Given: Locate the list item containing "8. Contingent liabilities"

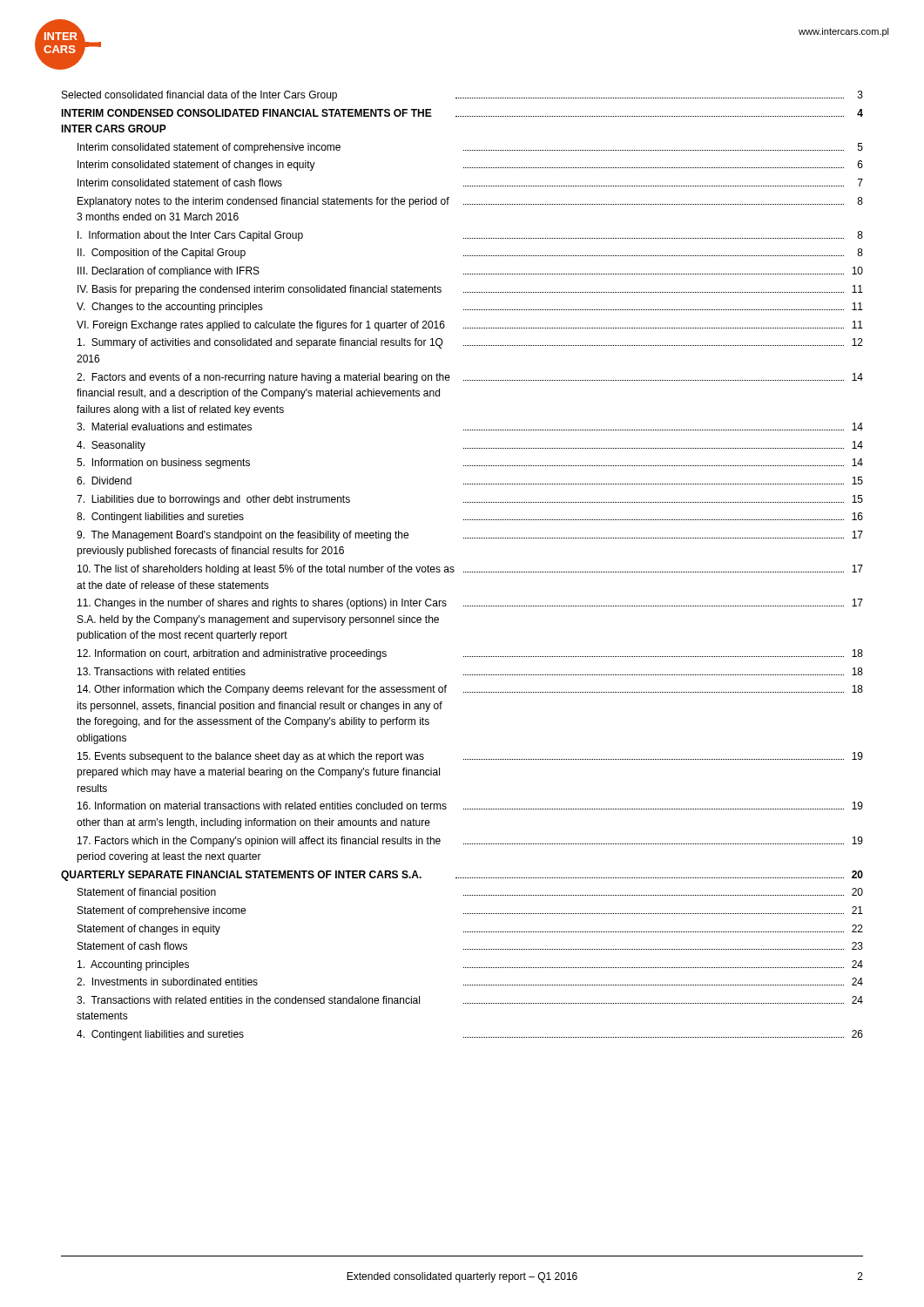Looking at the screenshot, I should (x=470, y=517).
